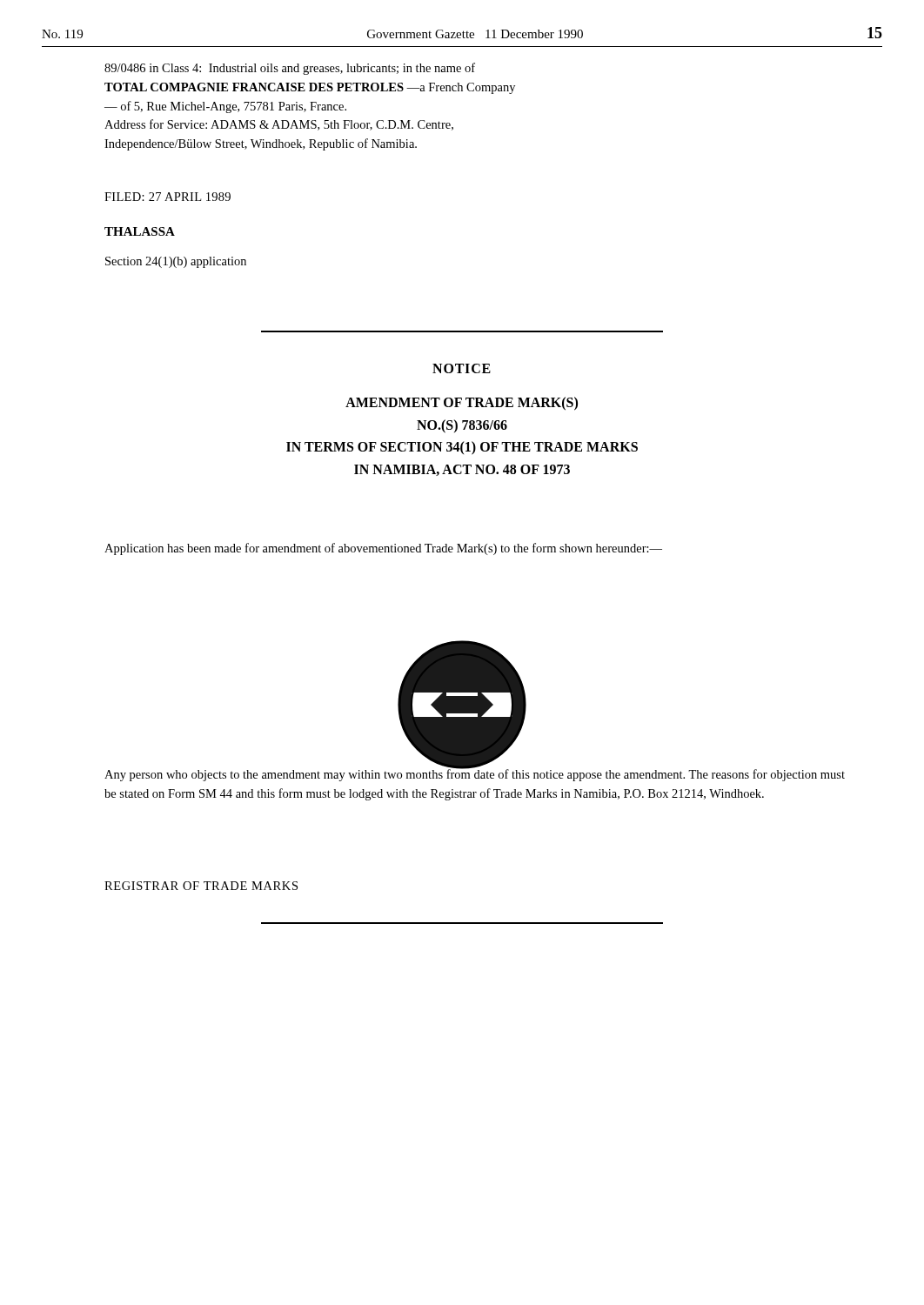This screenshot has height=1305, width=924.
Task: Where is the section header that starts "AMENDMENT OF TRADE MARK(S)"?
Action: (462, 436)
